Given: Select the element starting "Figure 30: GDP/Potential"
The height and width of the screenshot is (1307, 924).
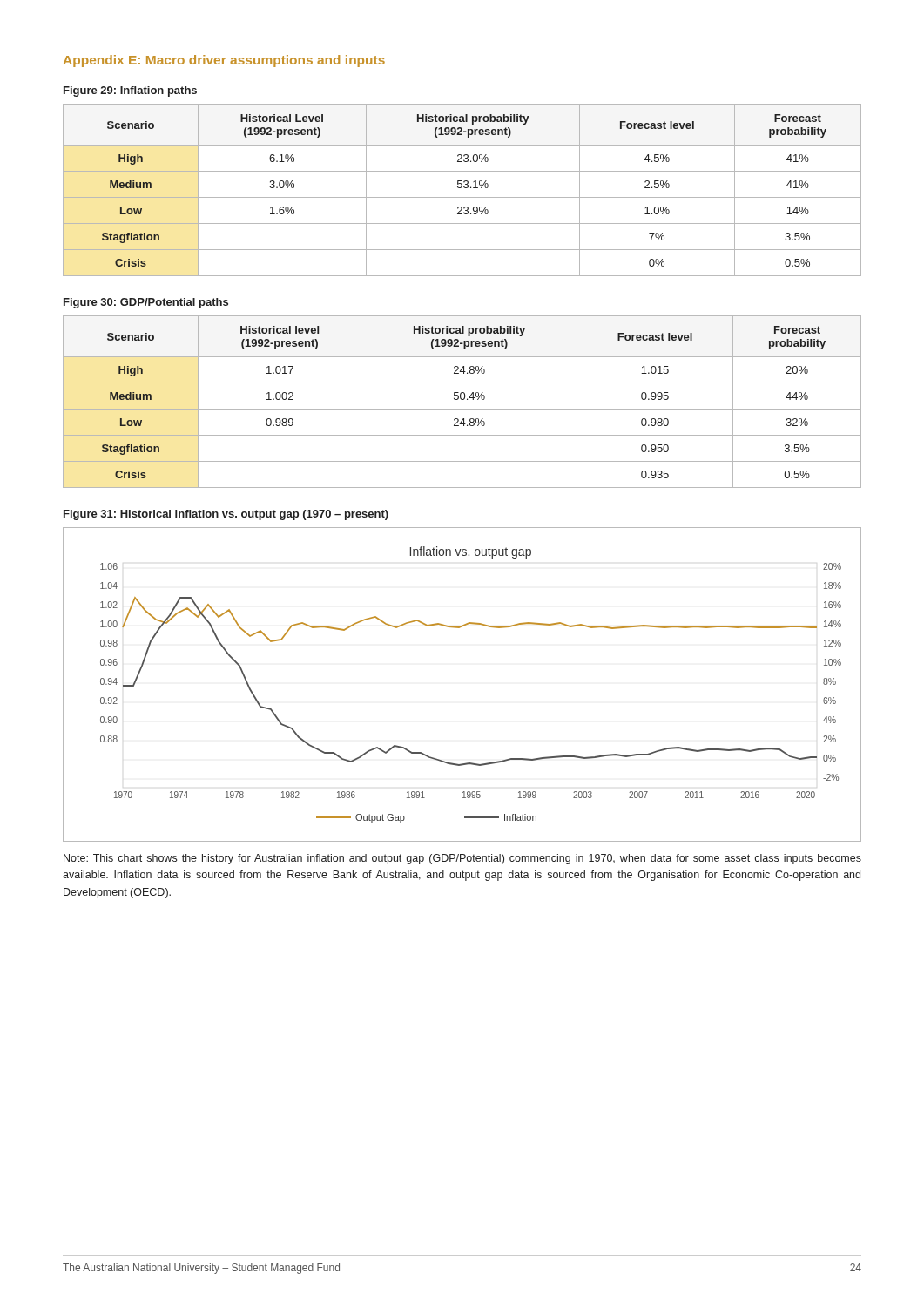Looking at the screenshot, I should point(146,302).
